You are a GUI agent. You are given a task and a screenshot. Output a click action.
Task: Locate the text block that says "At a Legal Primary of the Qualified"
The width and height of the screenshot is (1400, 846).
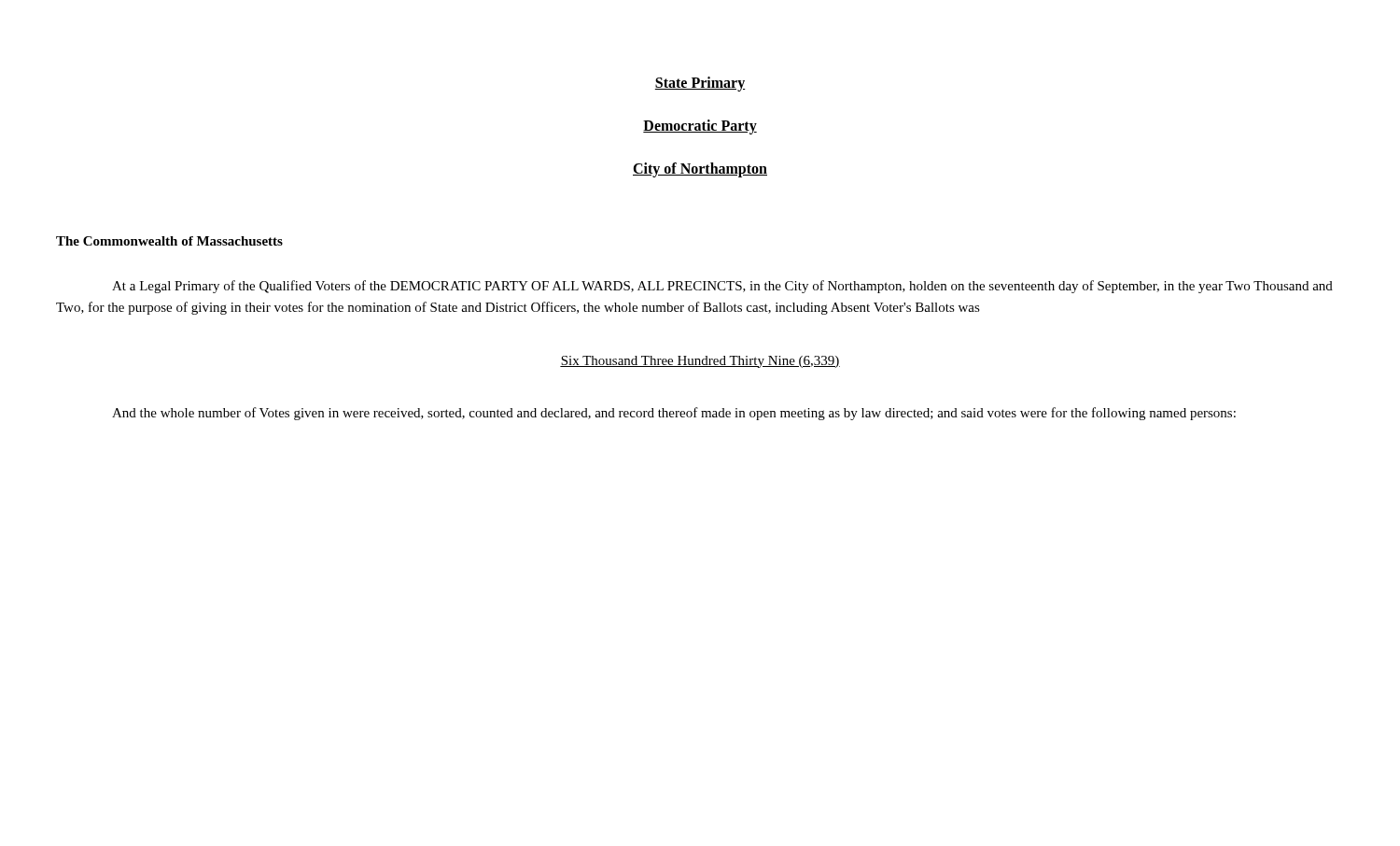click(x=694, y=297)
